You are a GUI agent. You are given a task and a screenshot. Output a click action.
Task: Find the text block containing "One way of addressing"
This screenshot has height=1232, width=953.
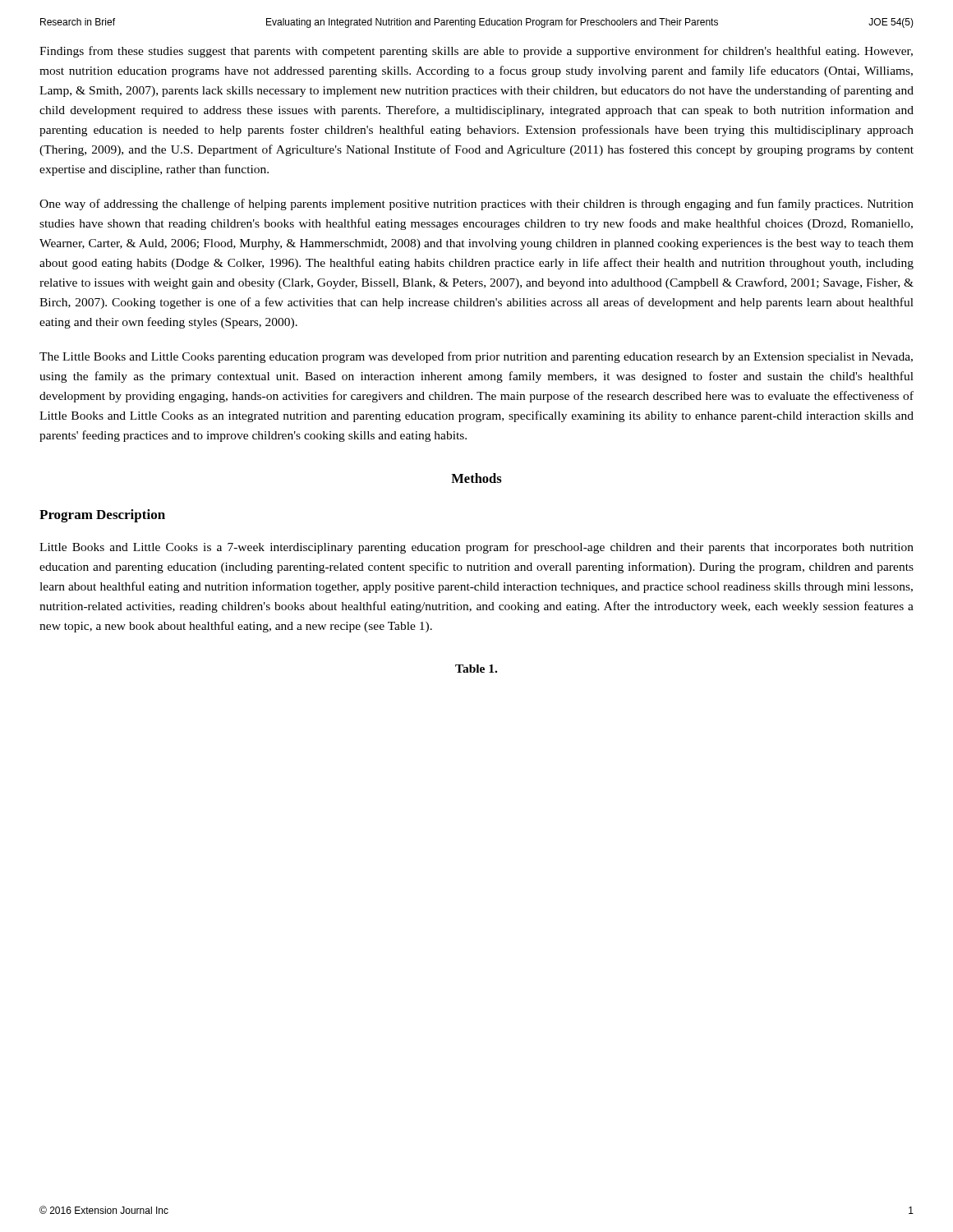(x=476, y=263)
